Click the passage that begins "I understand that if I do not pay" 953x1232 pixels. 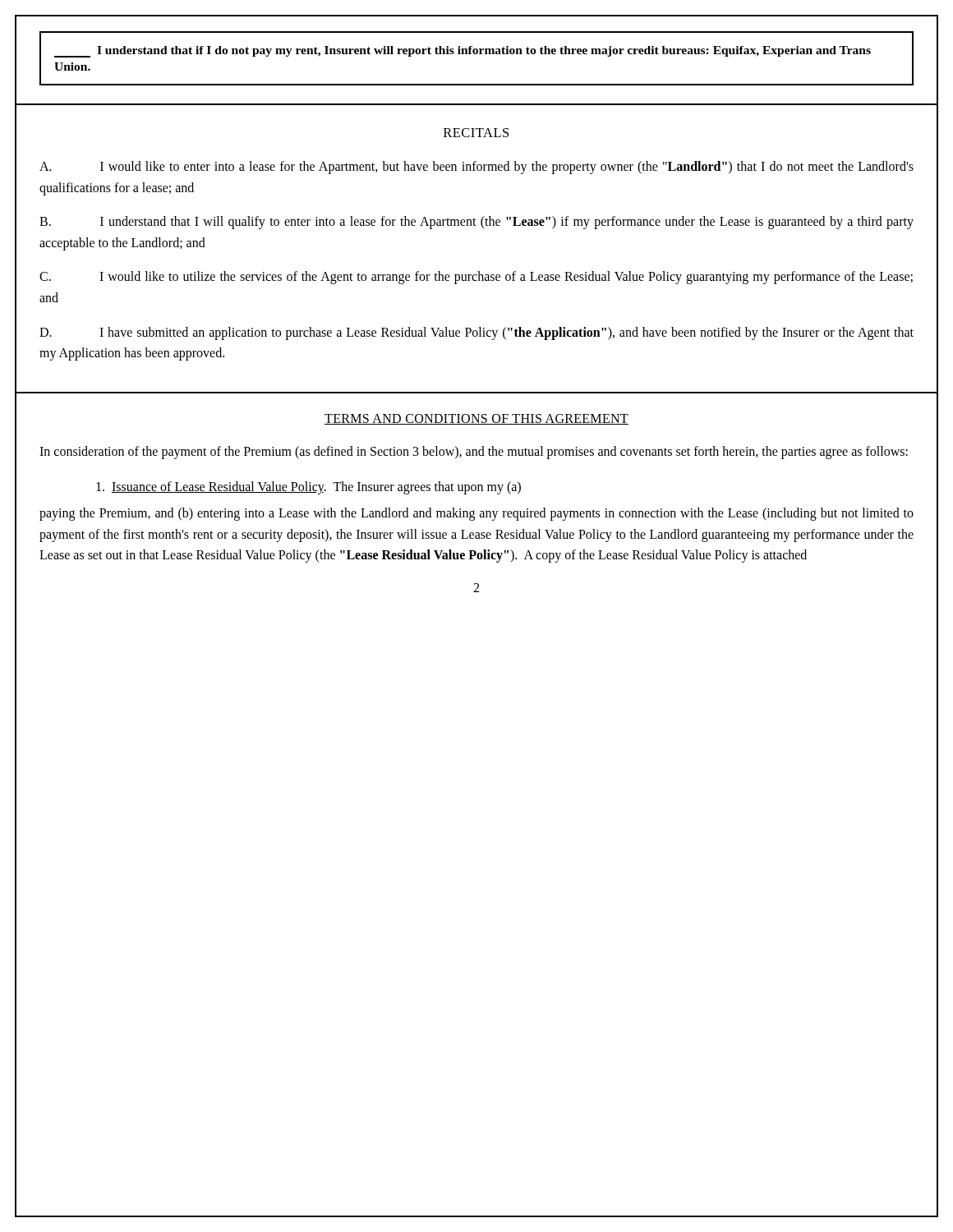click(463, 57)
